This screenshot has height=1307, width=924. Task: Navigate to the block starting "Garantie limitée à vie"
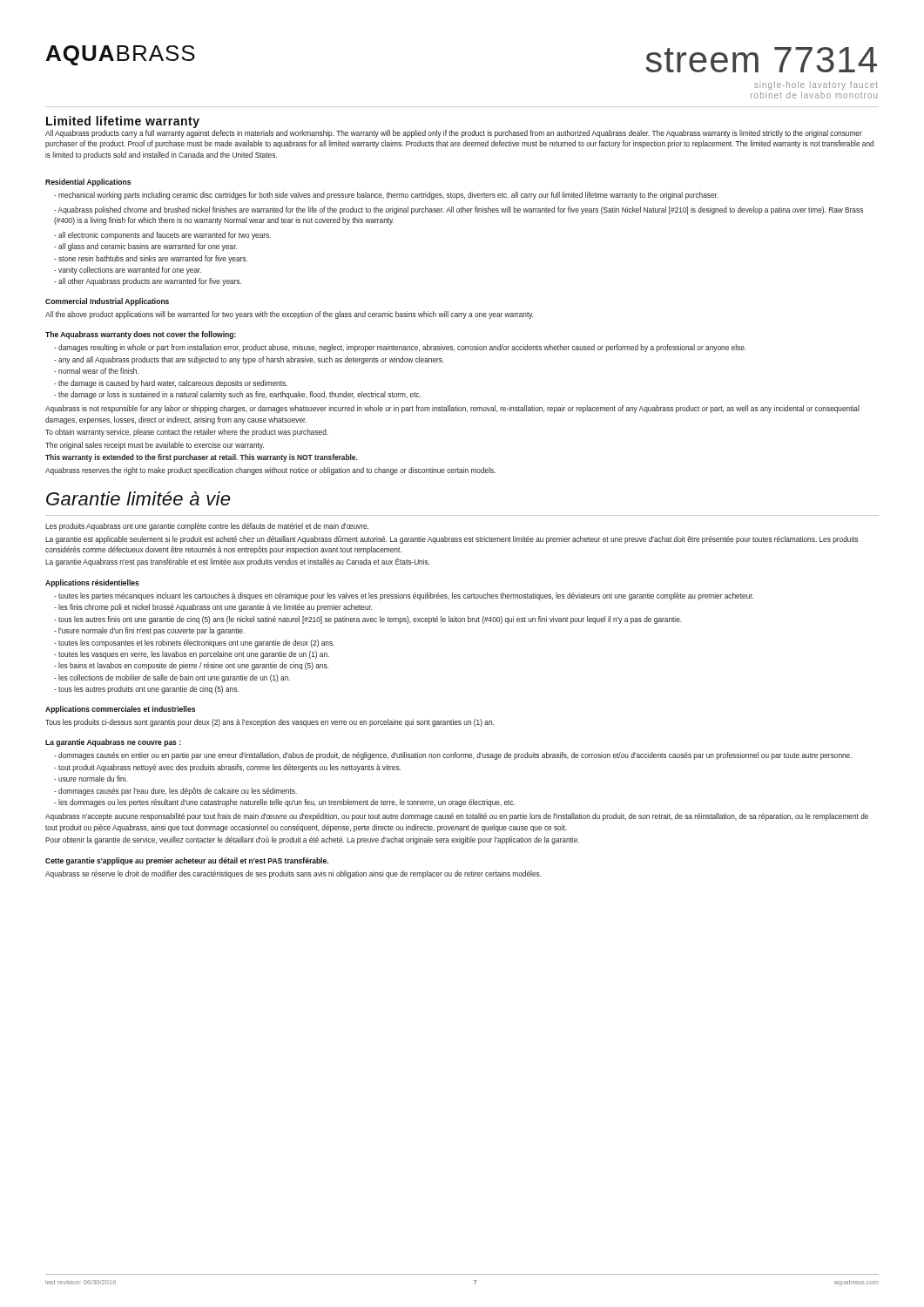pos(138,498)
